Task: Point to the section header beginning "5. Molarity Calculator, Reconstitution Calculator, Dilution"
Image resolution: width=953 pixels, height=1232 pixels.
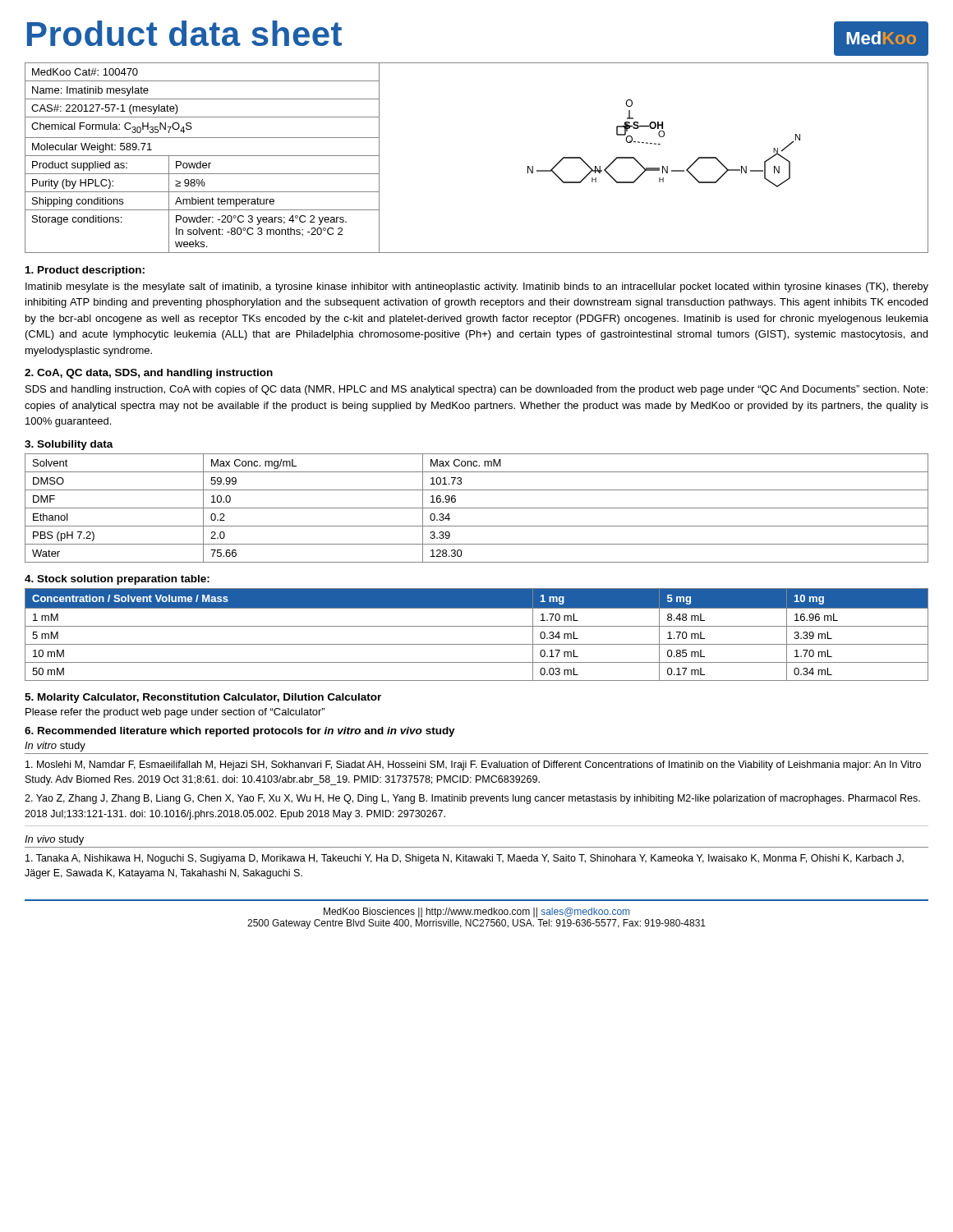Action: 203,697
